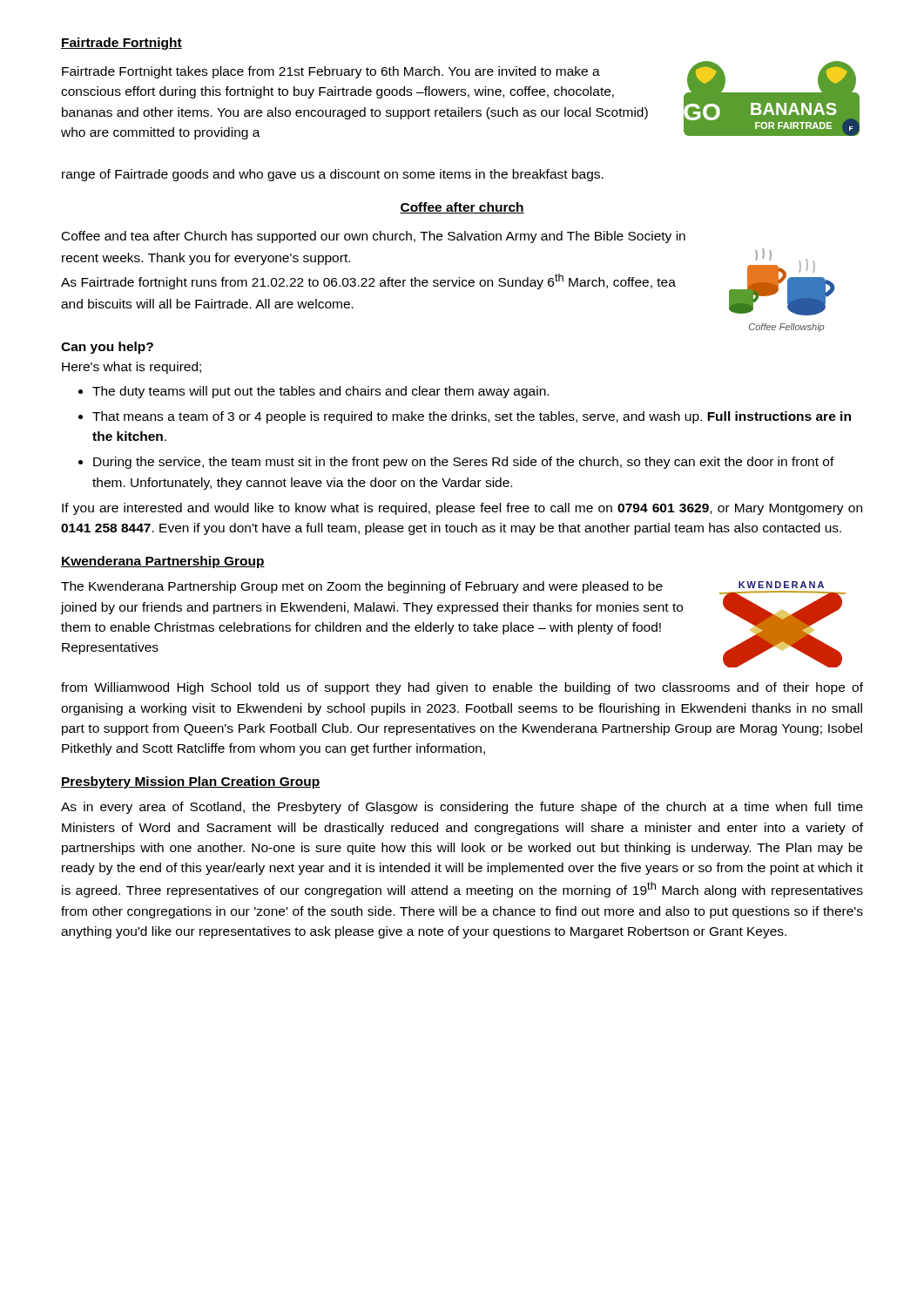The width and height of the screenshot is (924, 1307).
Task: Find the text block containing "As in every"
Action: coord(462,869)
